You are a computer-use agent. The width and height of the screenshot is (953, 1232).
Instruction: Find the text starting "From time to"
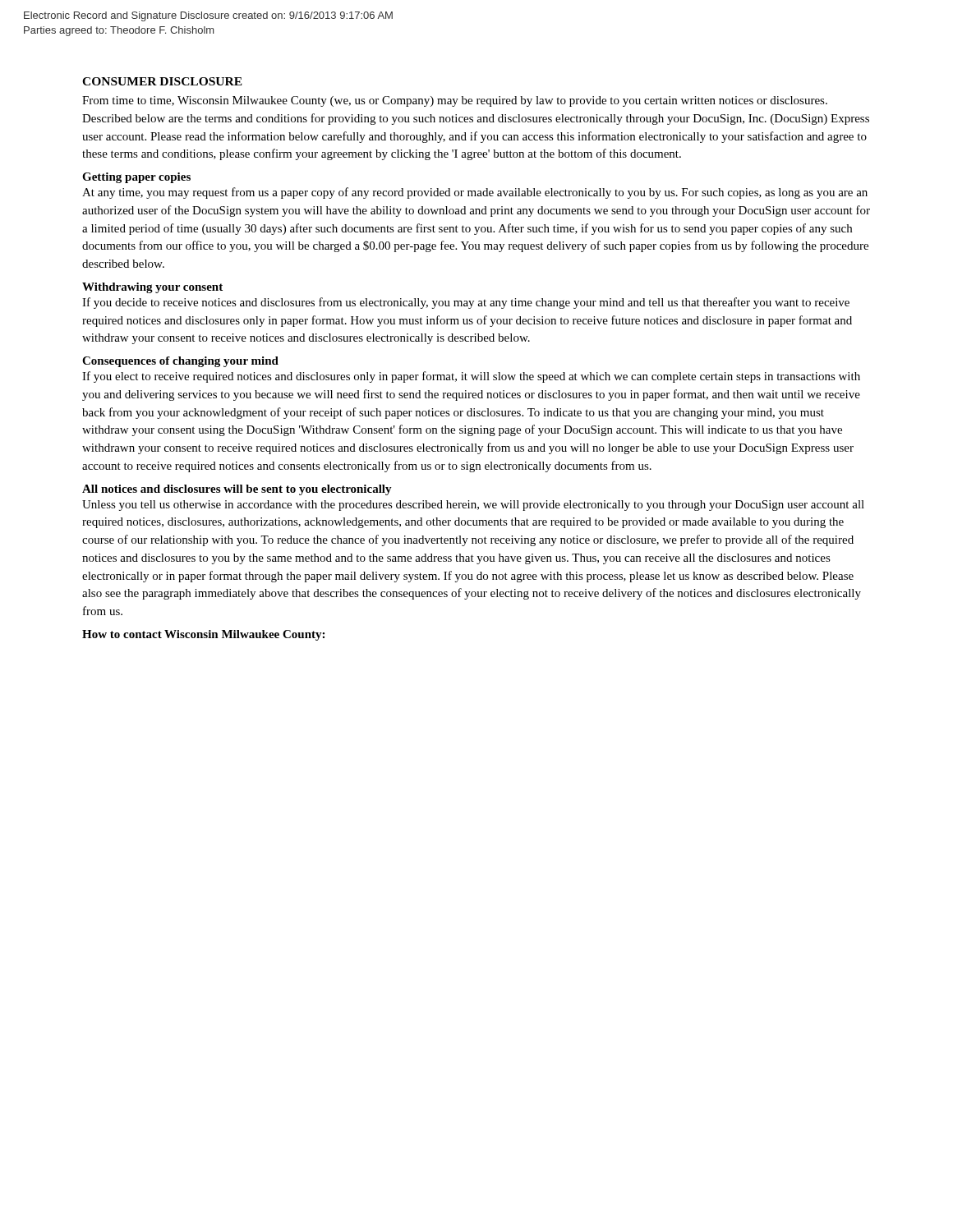[476, 127]
